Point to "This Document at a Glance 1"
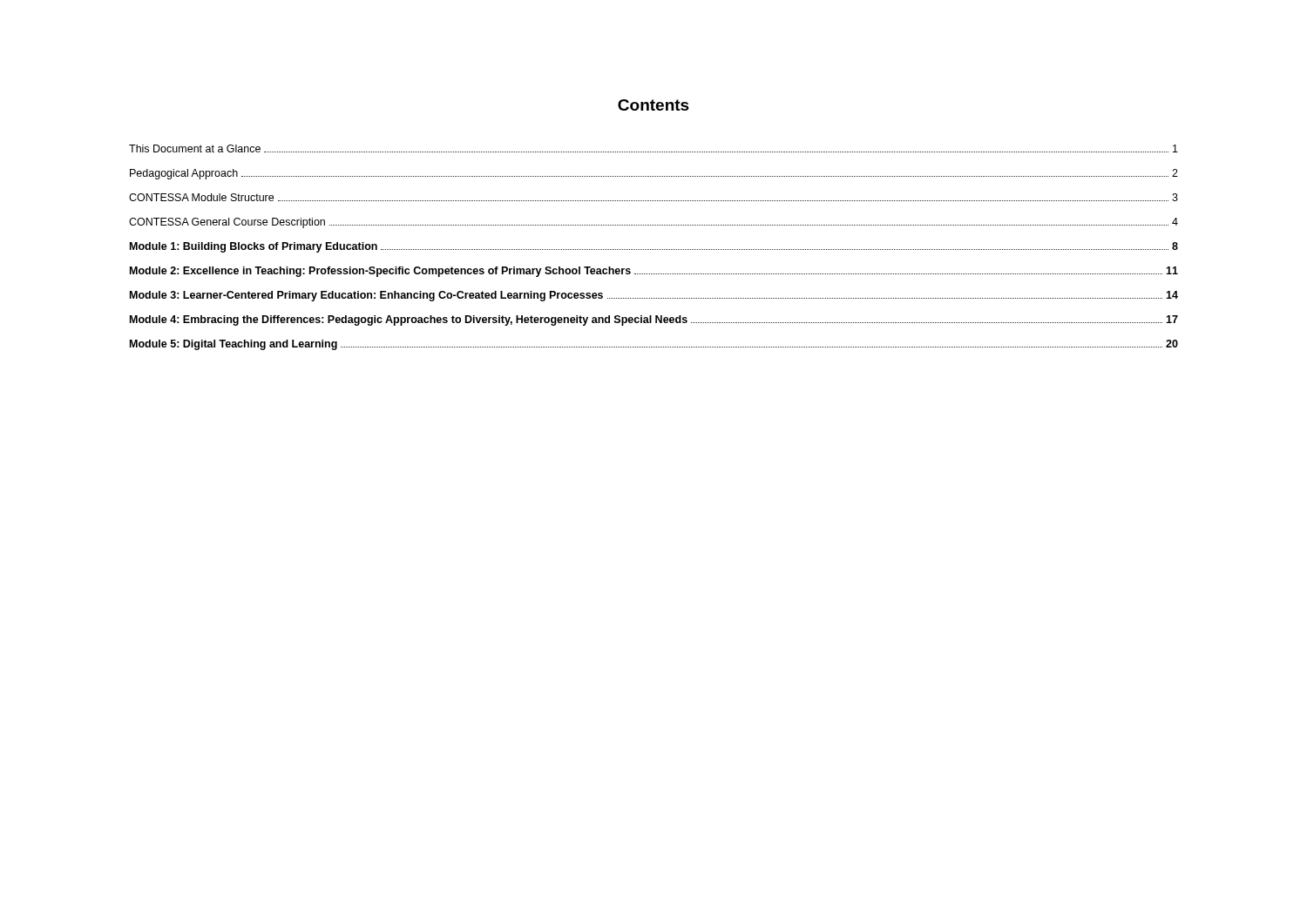Image resolution: width=1307 pixels, height=924 pixels. pyautogui.click(x=654, y=149)
